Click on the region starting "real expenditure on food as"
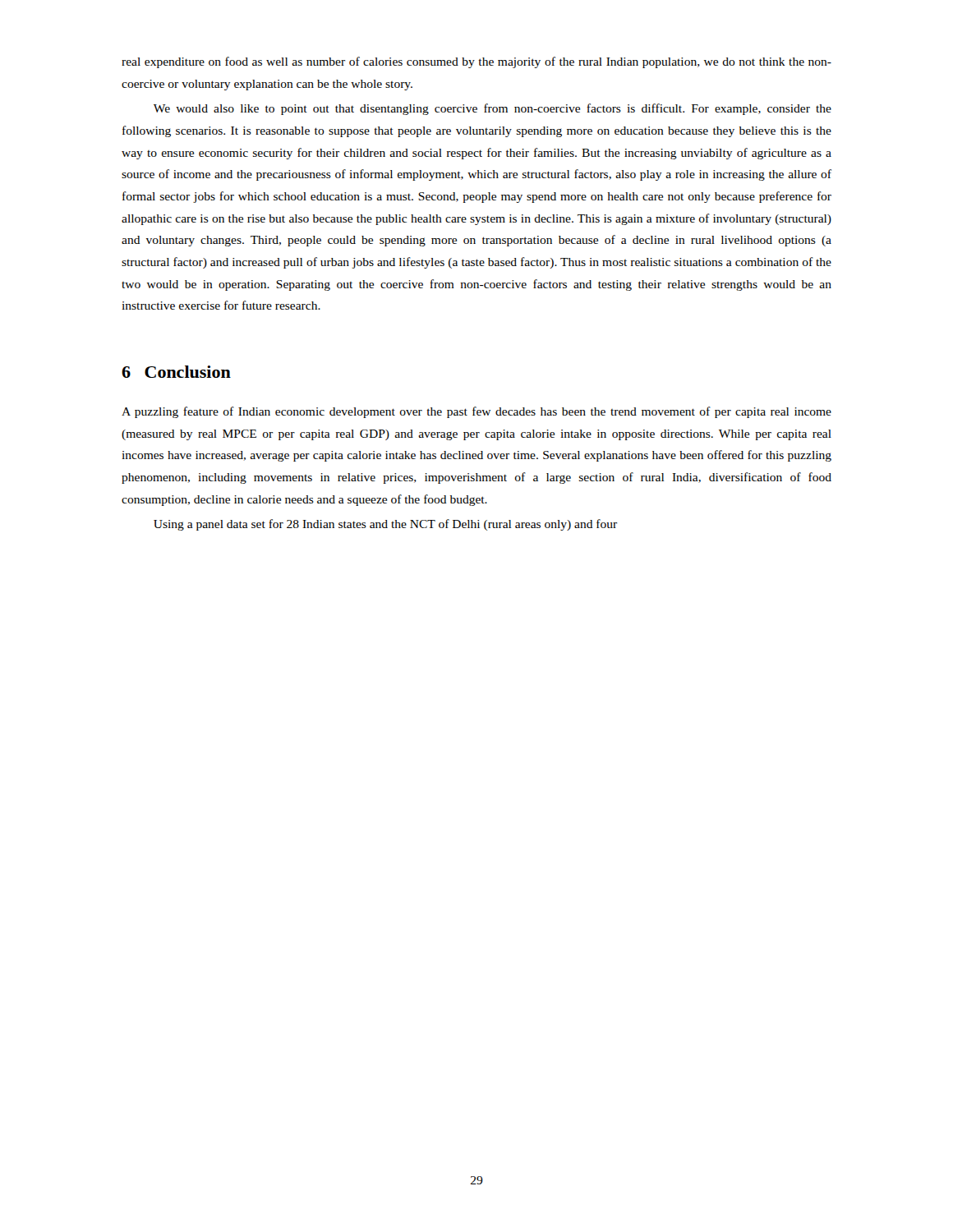The image size is (953, 1232). point(476,73)
